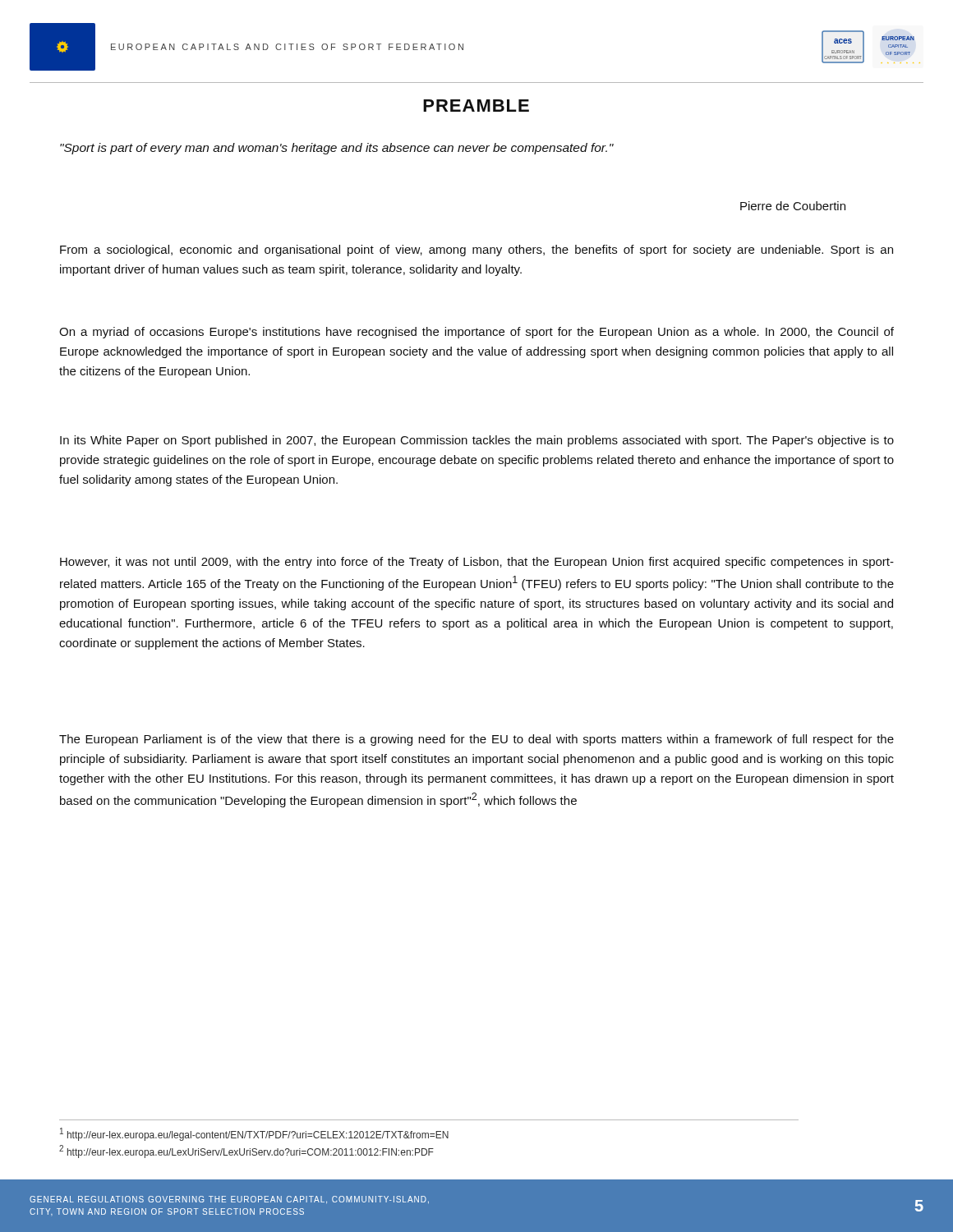This screenshot has height=1232, width=953.
Task: Point to the block beginning ""Sport is part of"
Action: pos(449,148)
